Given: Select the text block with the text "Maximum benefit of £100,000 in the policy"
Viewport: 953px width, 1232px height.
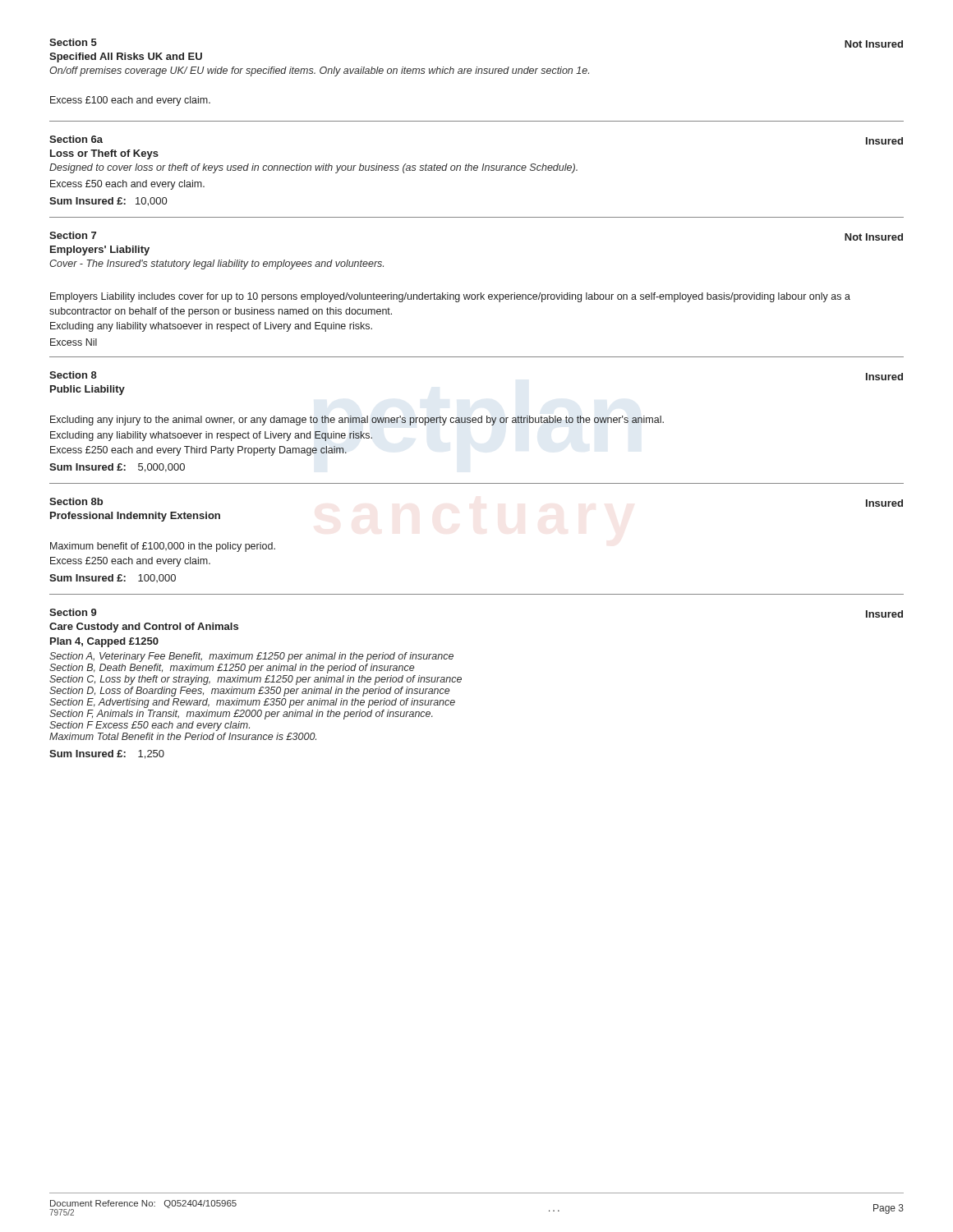Looking at the screenshot, I should [163, 553].
